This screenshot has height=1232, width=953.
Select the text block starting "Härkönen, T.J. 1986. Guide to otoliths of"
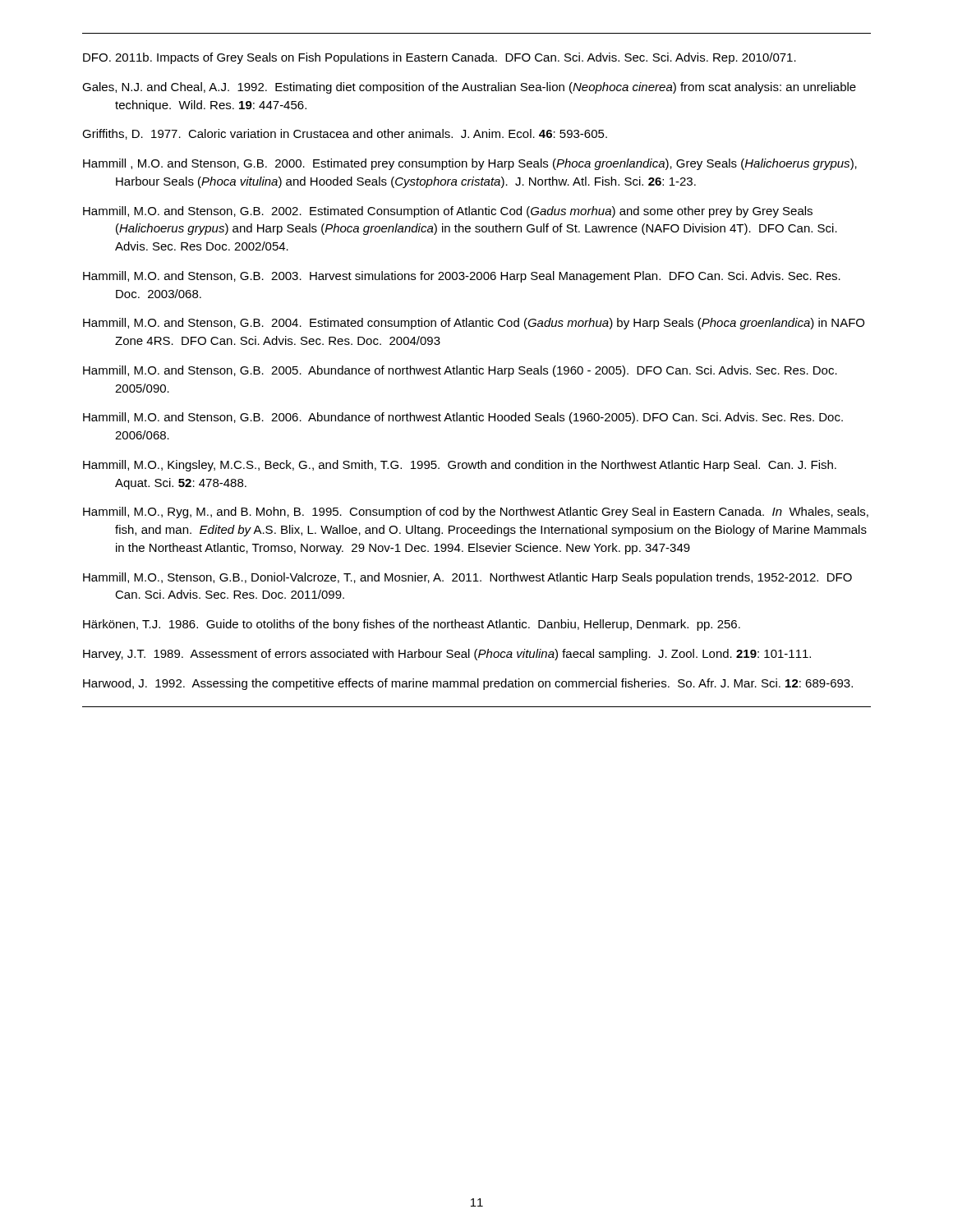coord(412,624)
